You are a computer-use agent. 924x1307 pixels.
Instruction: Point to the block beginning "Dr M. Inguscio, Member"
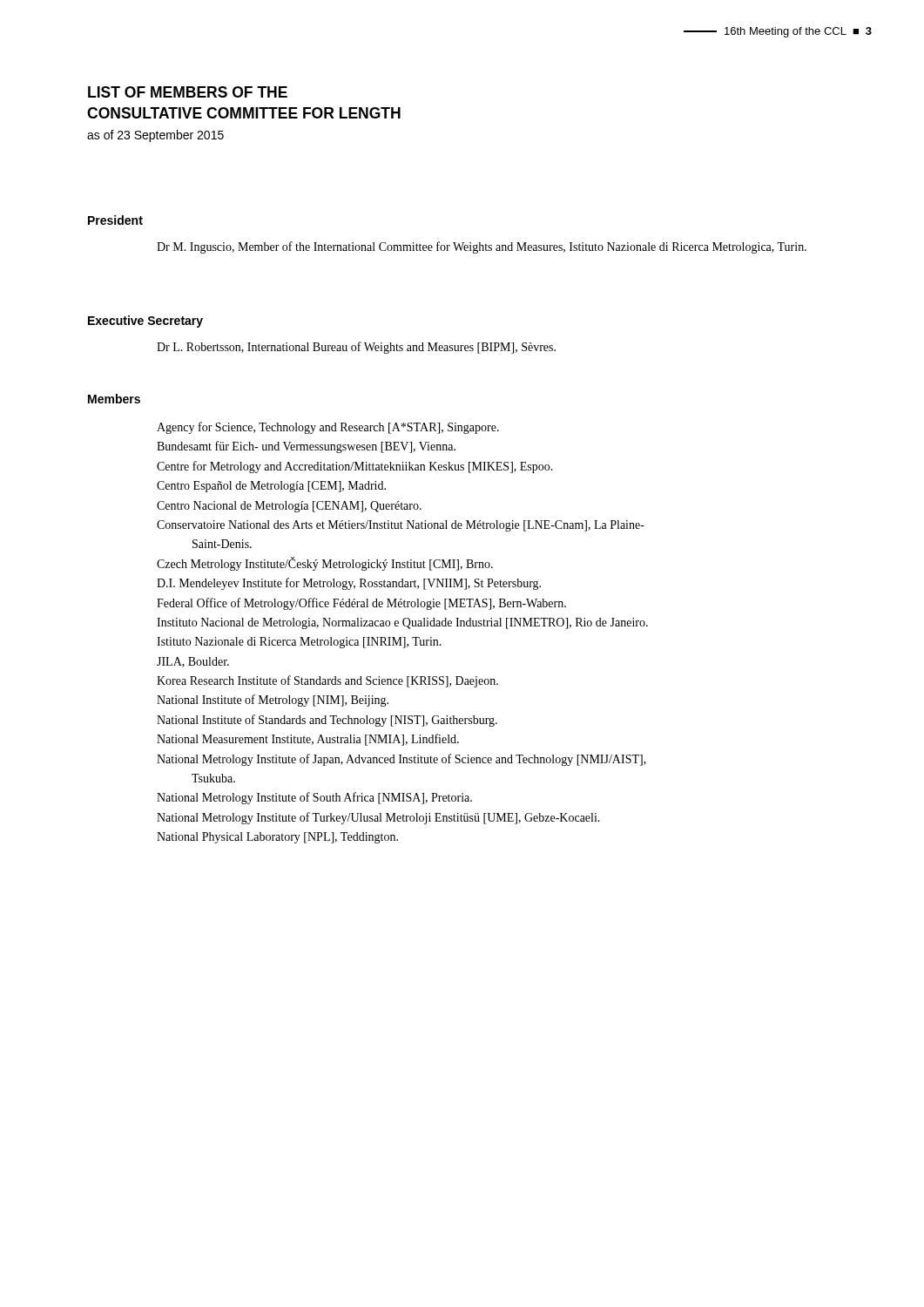pyautogui.click(x=482, y=247)
